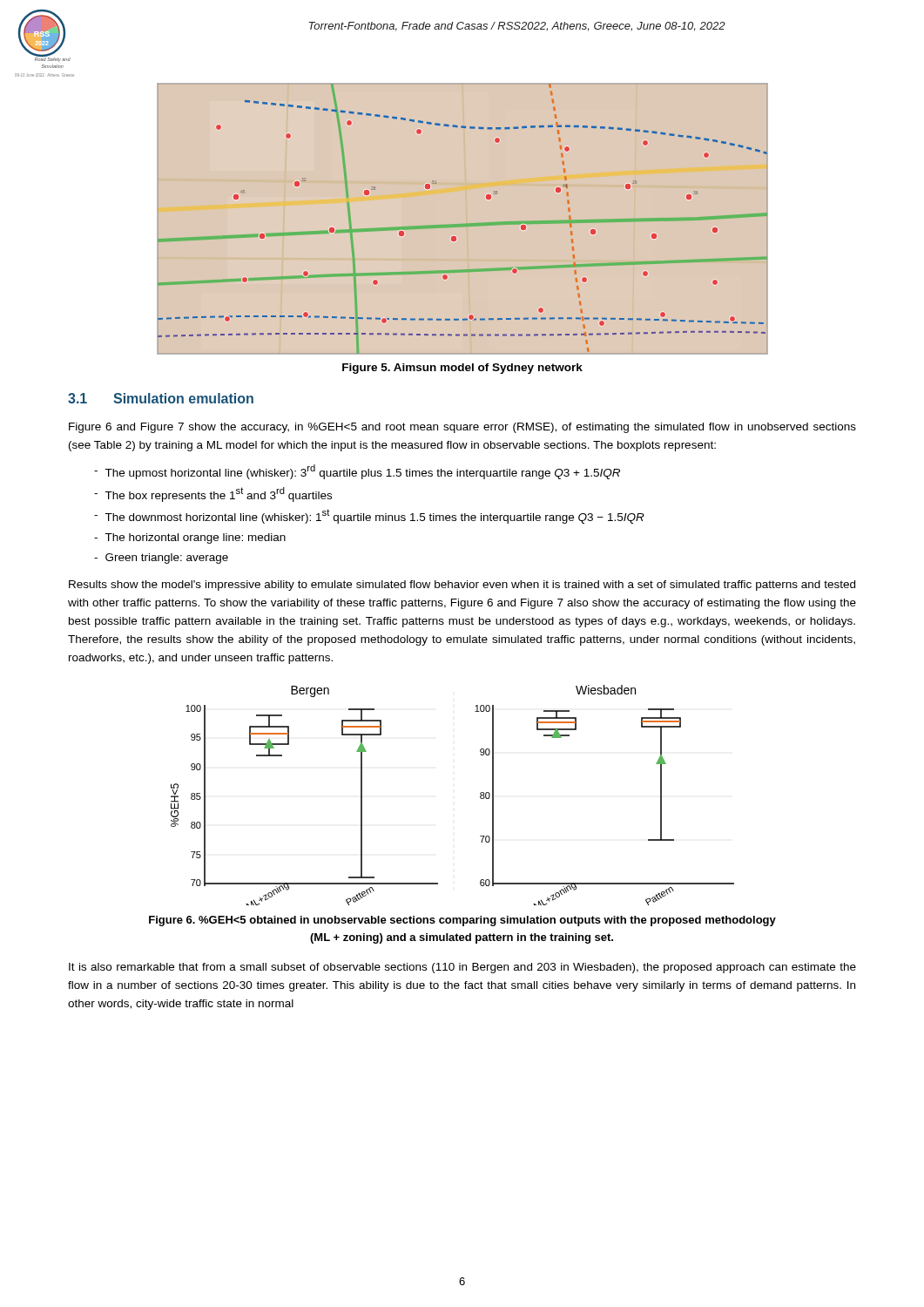Point to the text starting "Results show the"

(462, 621)
